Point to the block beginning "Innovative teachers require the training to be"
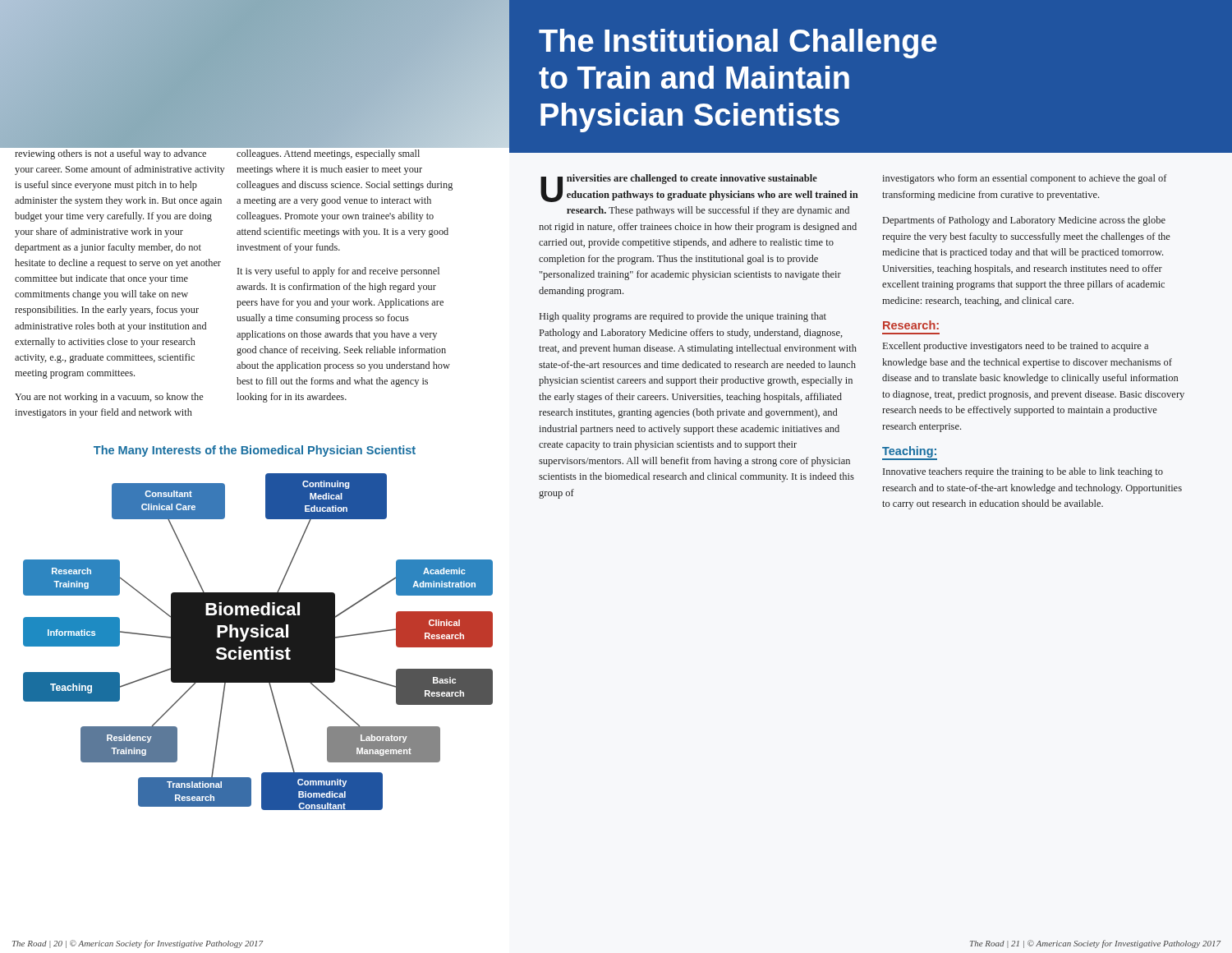The width and height of the screenshot is (1232, 953). click(1034, 489)
